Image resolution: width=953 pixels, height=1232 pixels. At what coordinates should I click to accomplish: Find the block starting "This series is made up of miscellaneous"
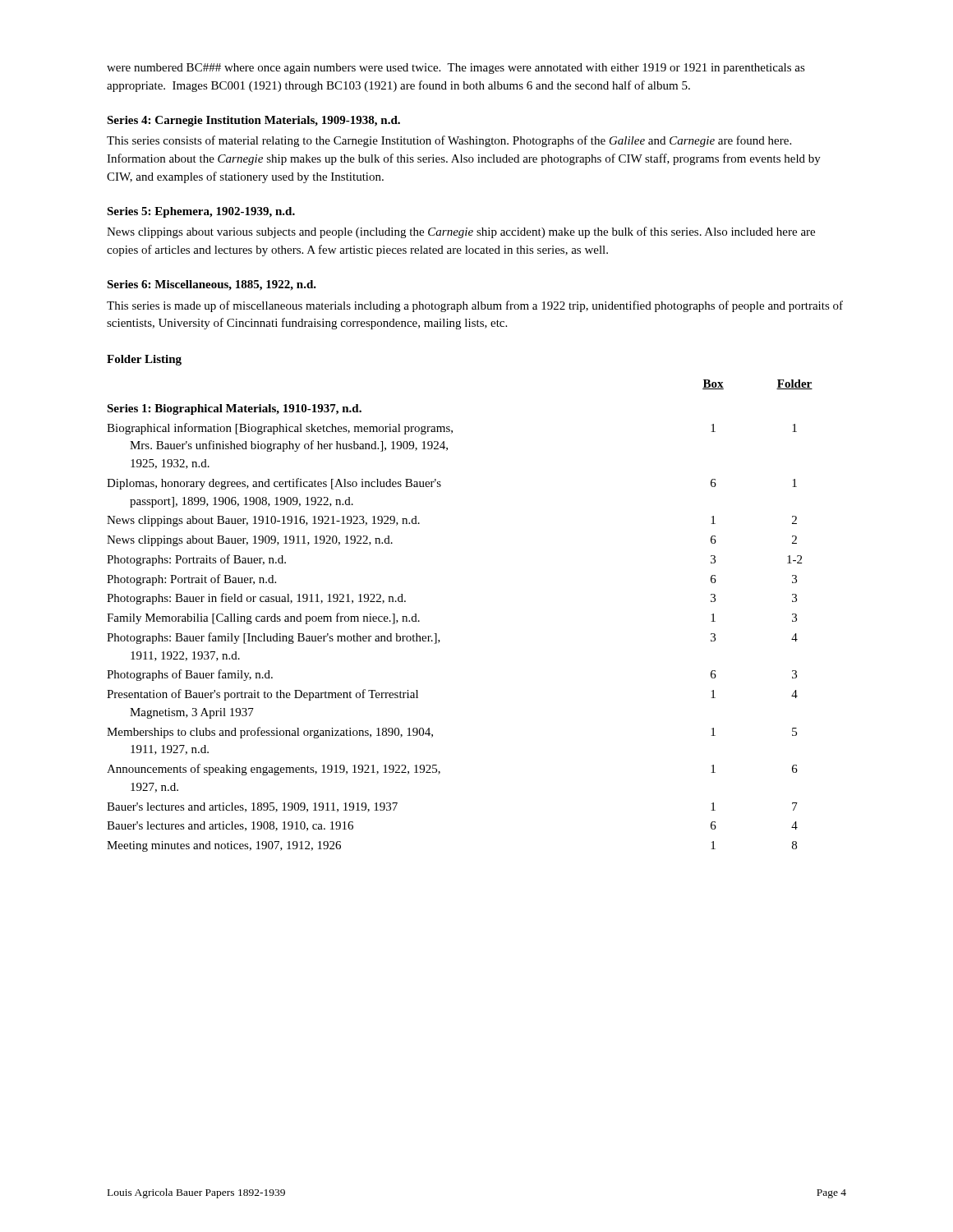click(475, 314)
